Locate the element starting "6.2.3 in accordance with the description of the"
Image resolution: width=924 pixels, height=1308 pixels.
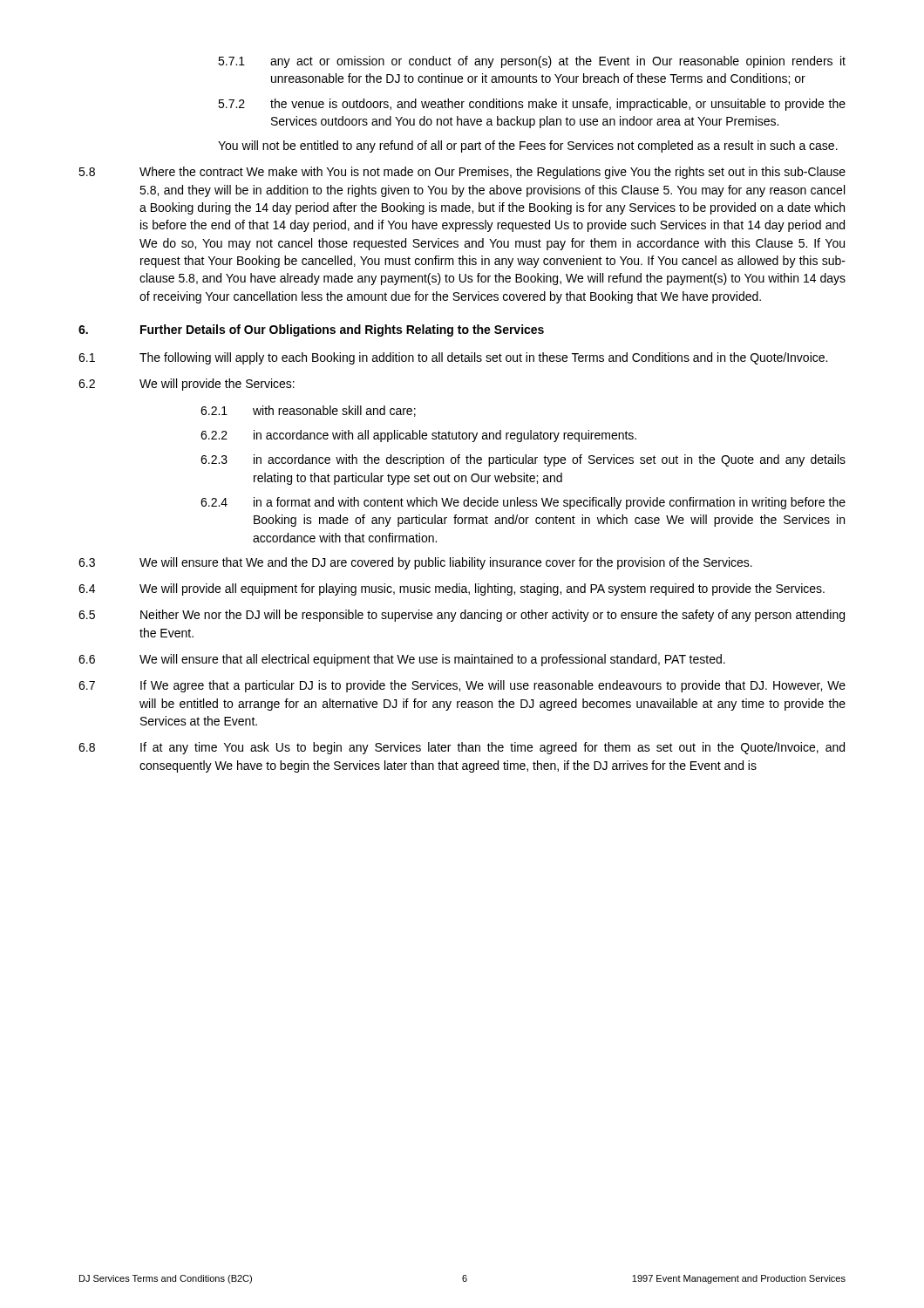(x=462, y=469)
